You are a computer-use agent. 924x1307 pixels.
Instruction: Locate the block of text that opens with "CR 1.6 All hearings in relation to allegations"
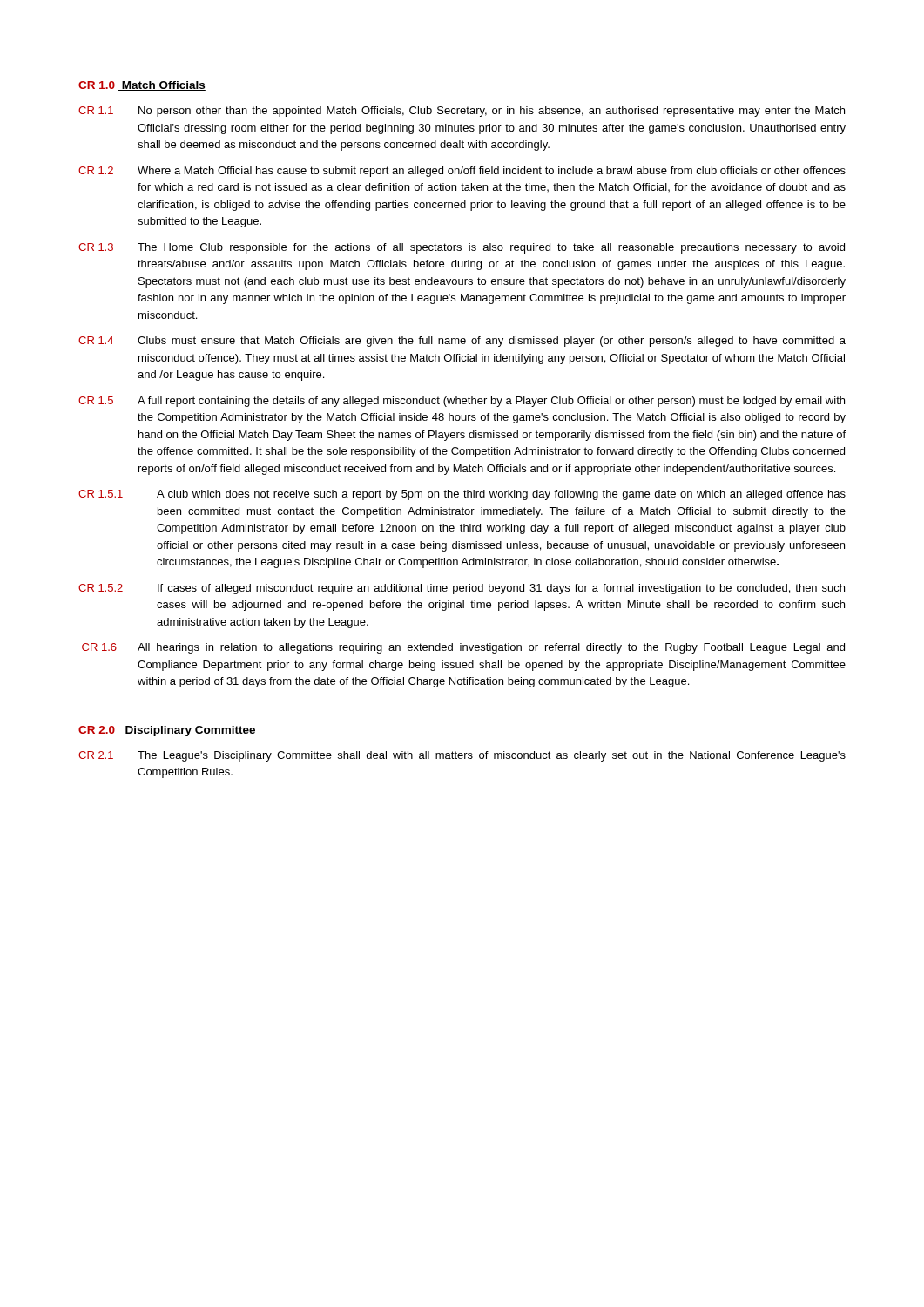(462, 664)
